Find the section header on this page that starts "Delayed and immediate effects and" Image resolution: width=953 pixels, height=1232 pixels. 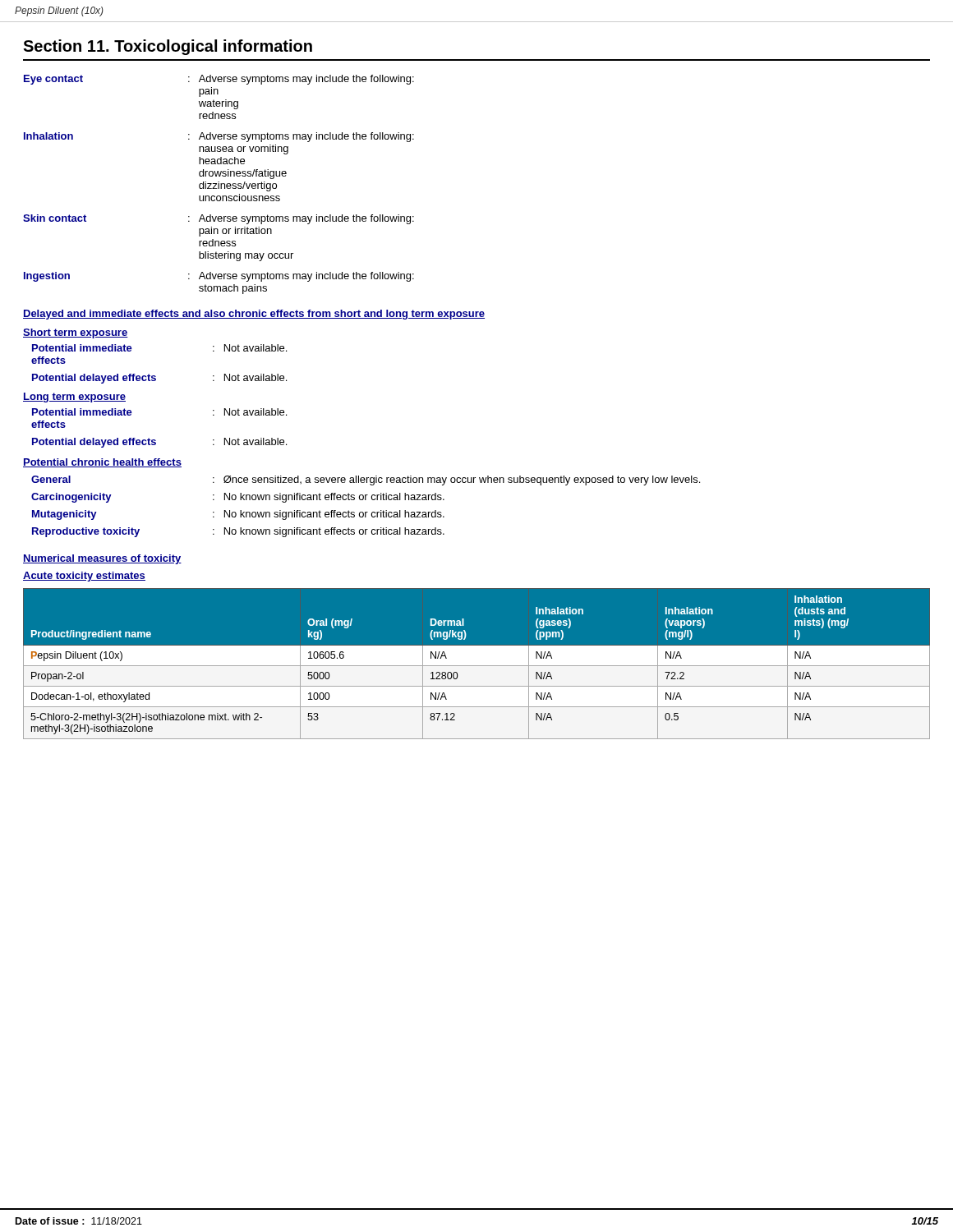254,313
